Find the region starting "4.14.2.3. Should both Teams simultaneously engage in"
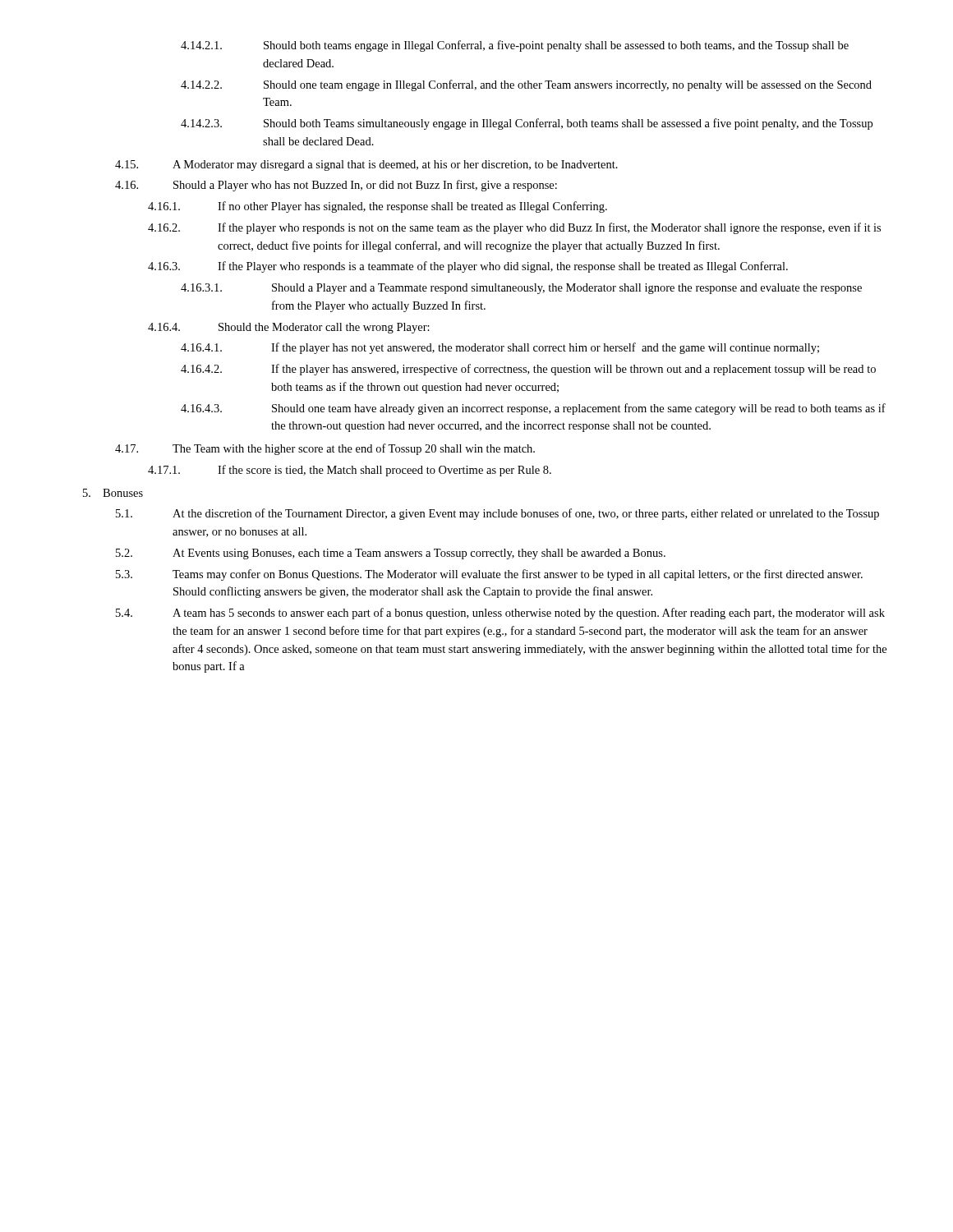The height and width of the screenshot is (1232, 953). (x=534, y=133)
